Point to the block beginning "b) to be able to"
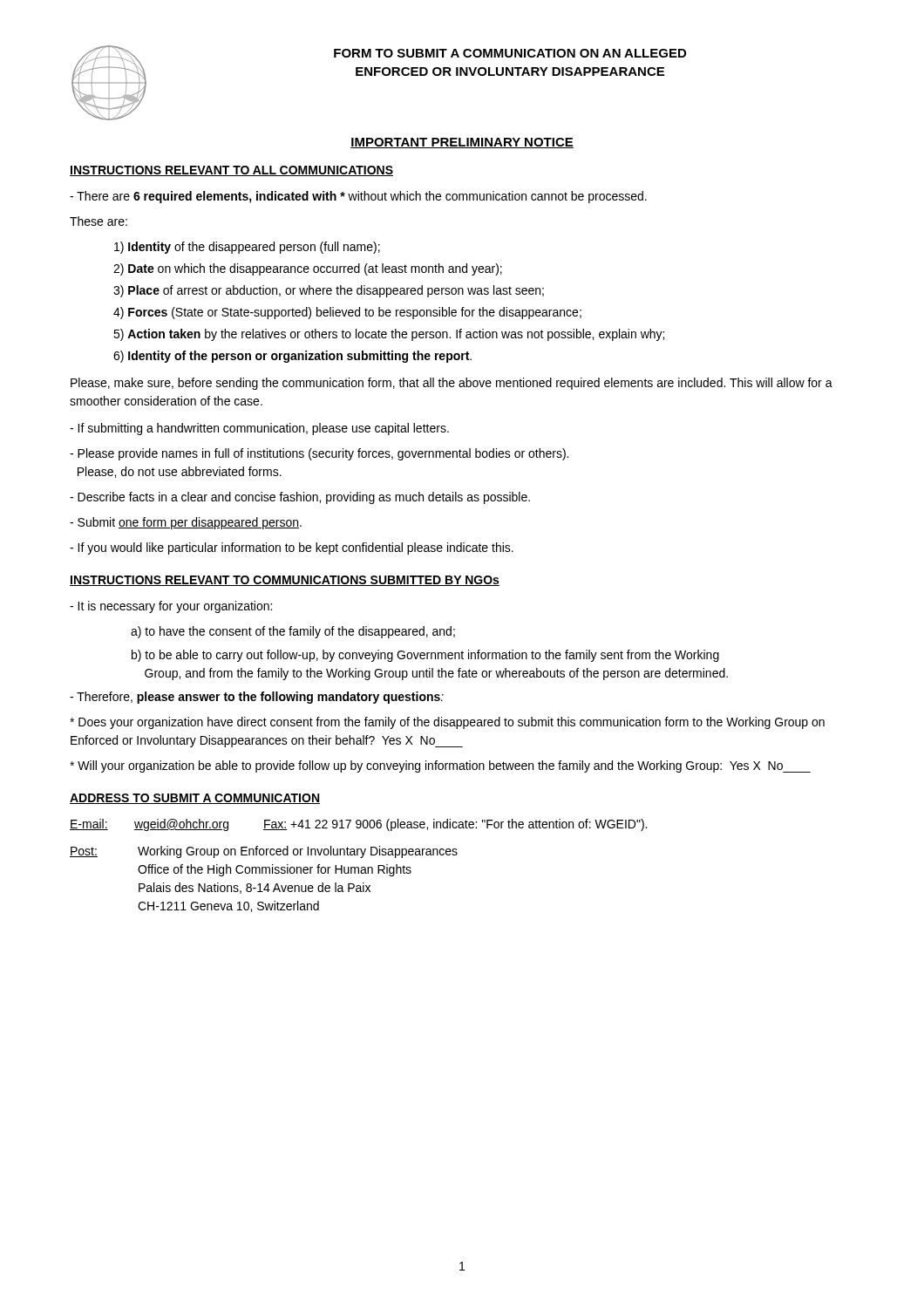This screenshot has width=924, height=1308. (430, 664)
